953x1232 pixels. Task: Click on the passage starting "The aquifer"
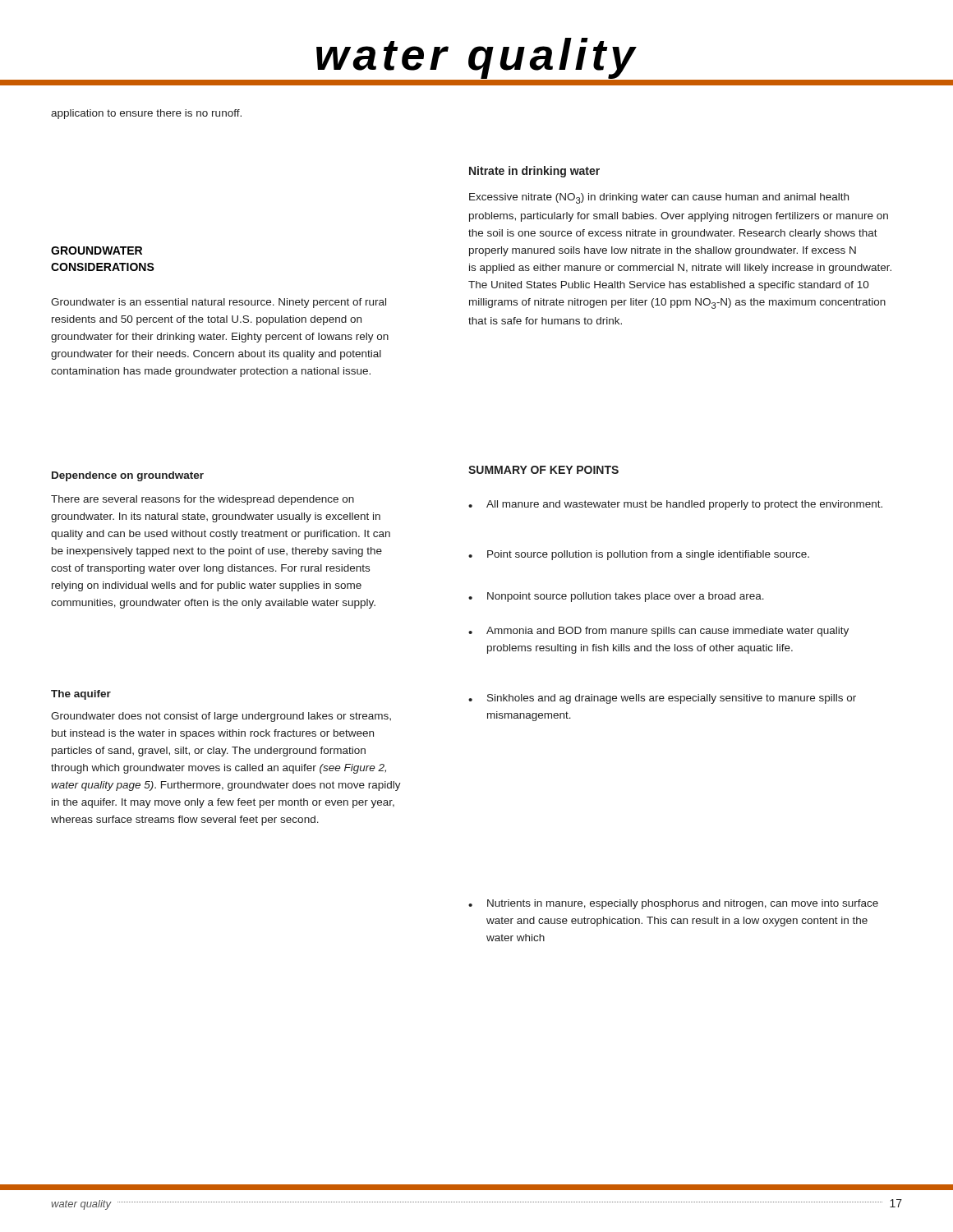click(x=81, y=694)
